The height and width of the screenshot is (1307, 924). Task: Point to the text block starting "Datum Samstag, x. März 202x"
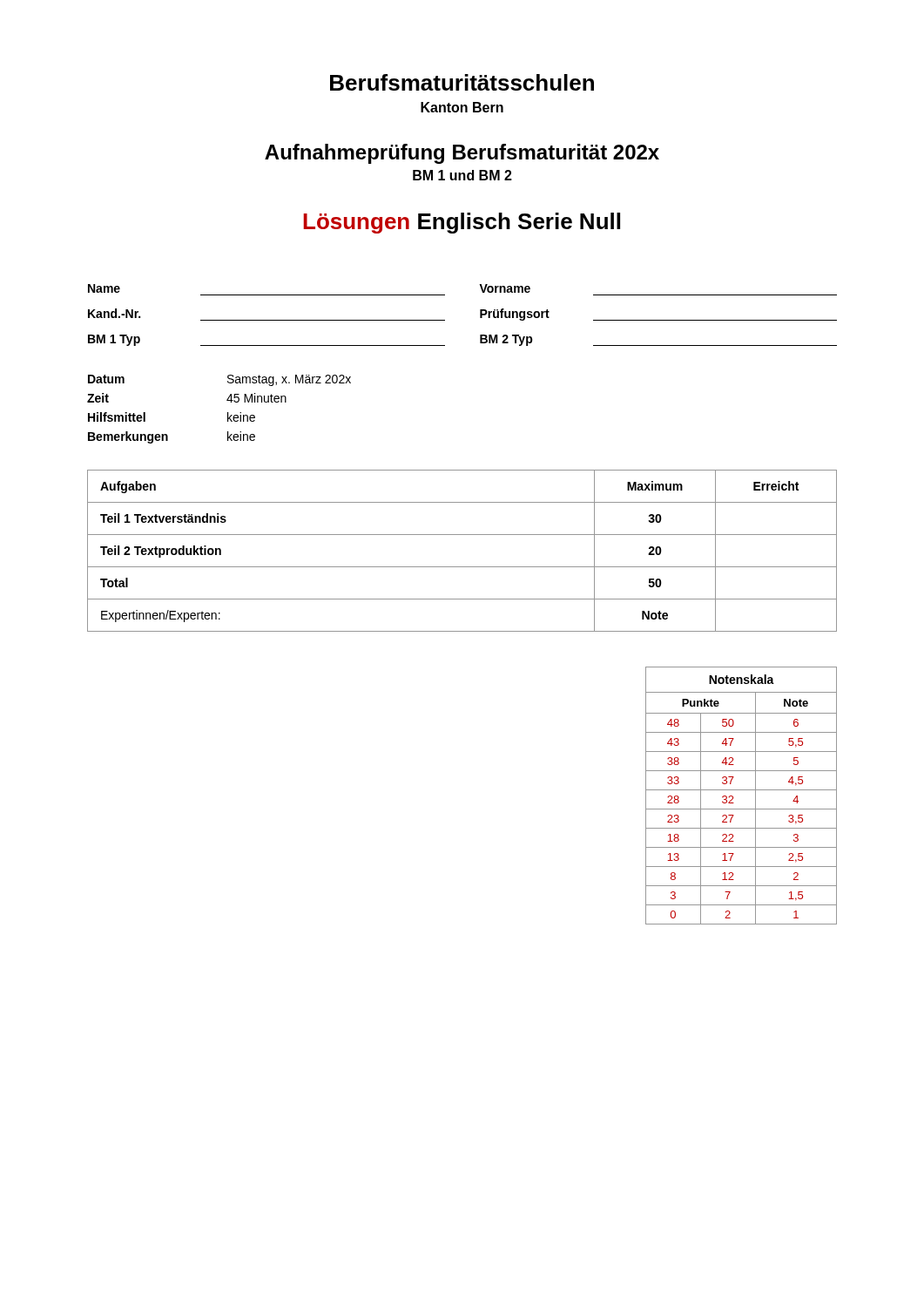tap(101, 380)
